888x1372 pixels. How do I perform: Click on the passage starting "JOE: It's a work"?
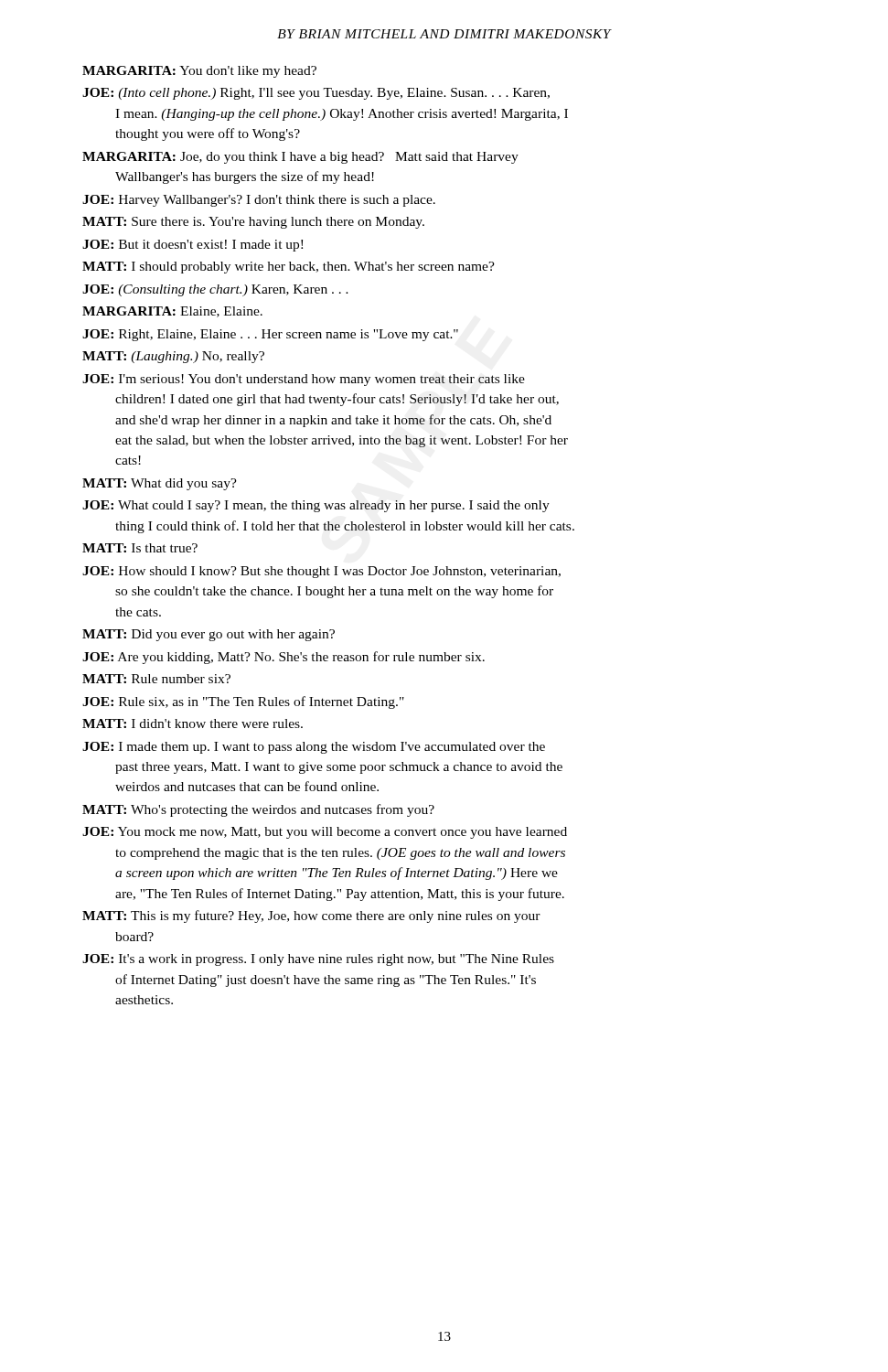point(444,980)
